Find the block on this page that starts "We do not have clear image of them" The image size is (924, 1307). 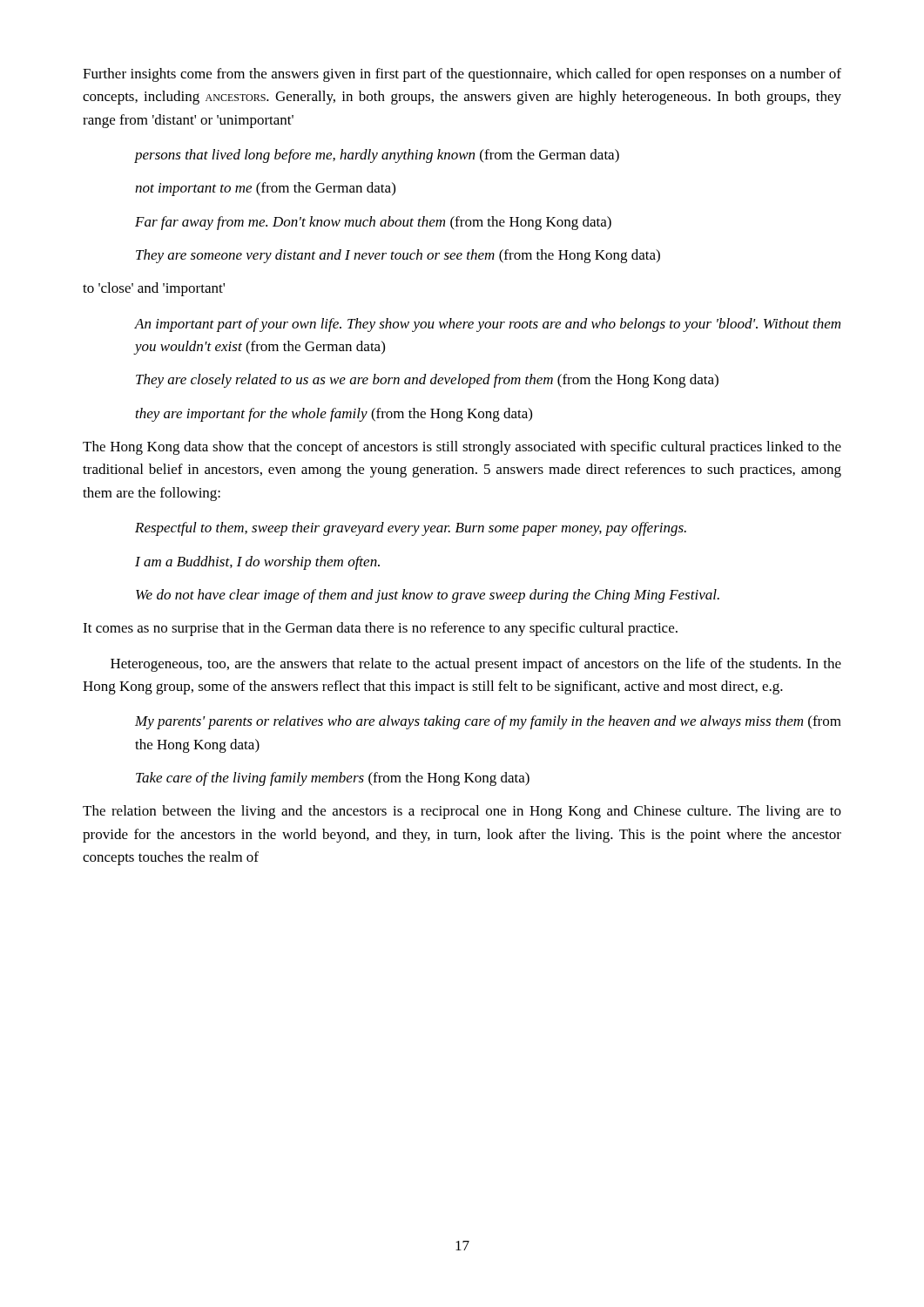click(x=428, y=595)
